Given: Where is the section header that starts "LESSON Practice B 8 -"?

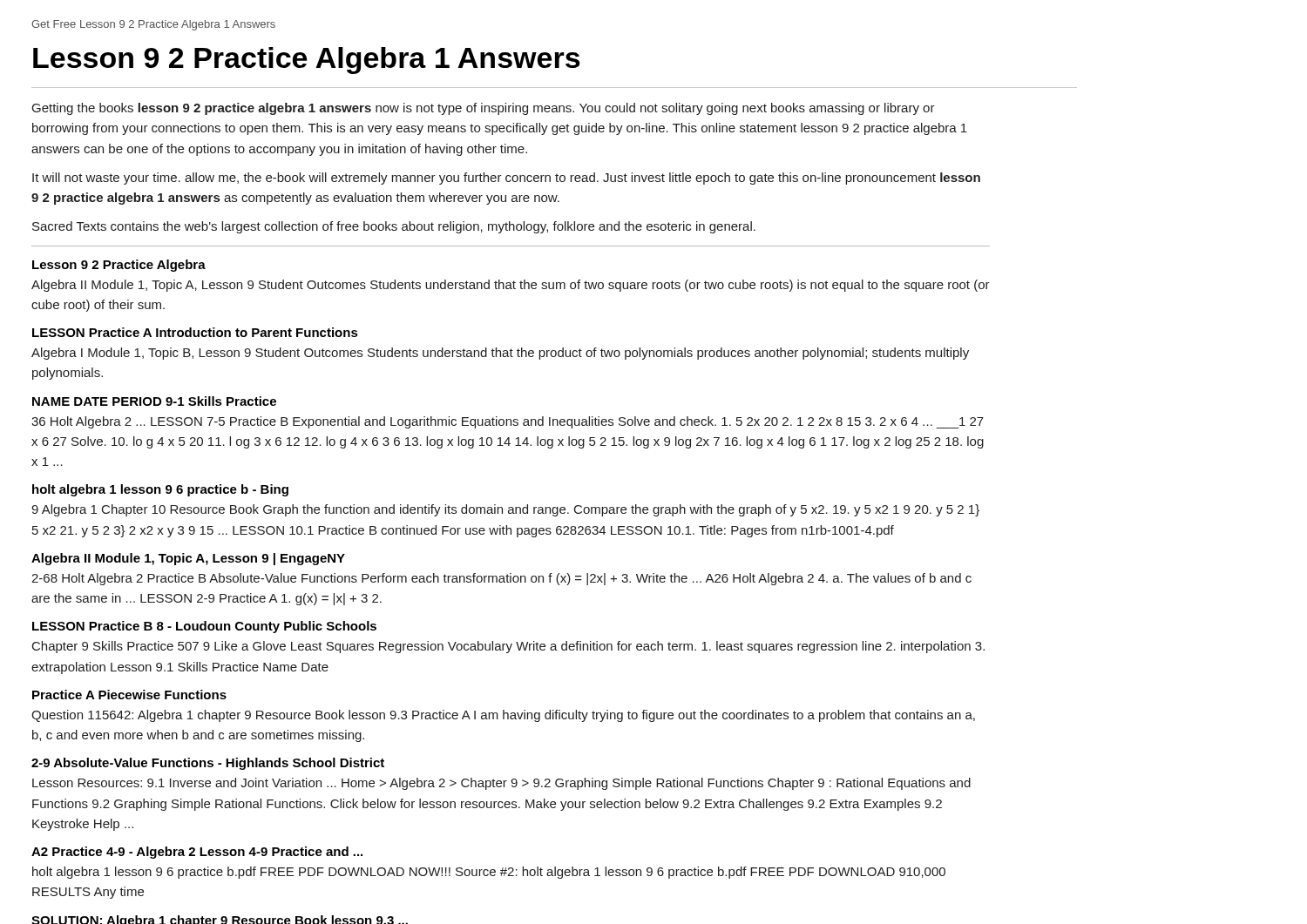Looking at the screenshot, I should [204, 626].
